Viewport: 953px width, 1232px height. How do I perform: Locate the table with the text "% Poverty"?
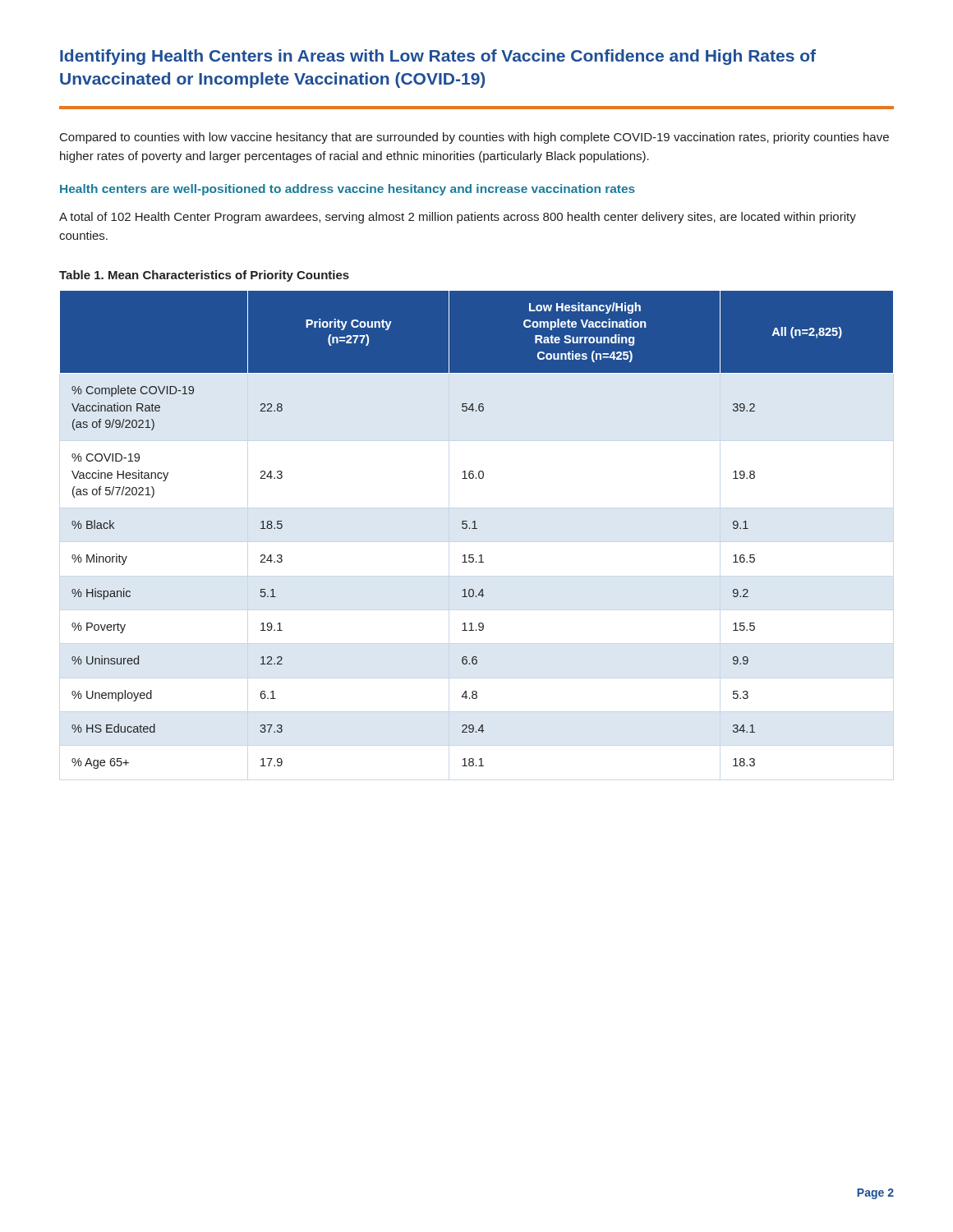(x=476, y=535)
